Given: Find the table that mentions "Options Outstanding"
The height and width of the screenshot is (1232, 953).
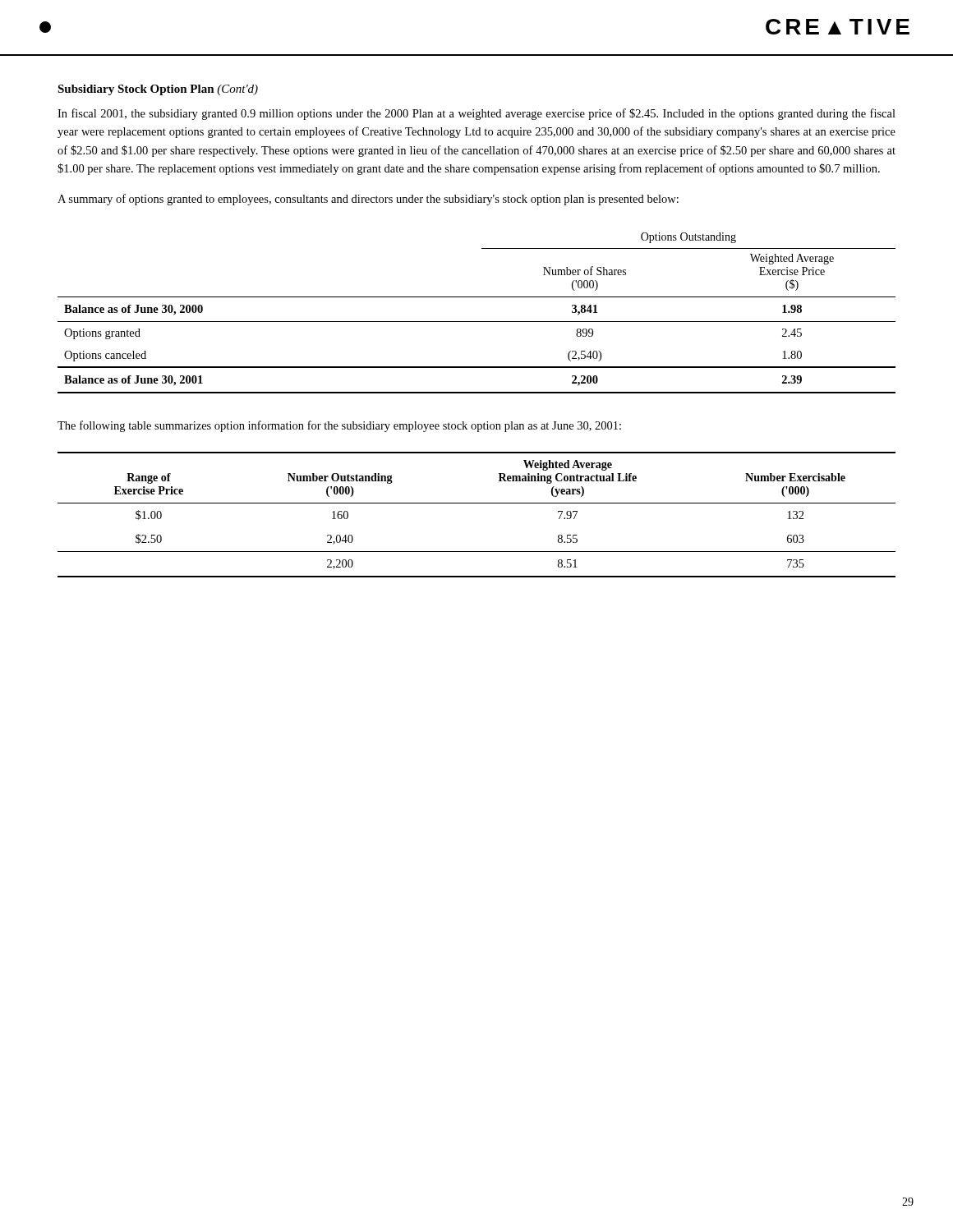Looking at the screenshot, I should (x=476, y=311).
